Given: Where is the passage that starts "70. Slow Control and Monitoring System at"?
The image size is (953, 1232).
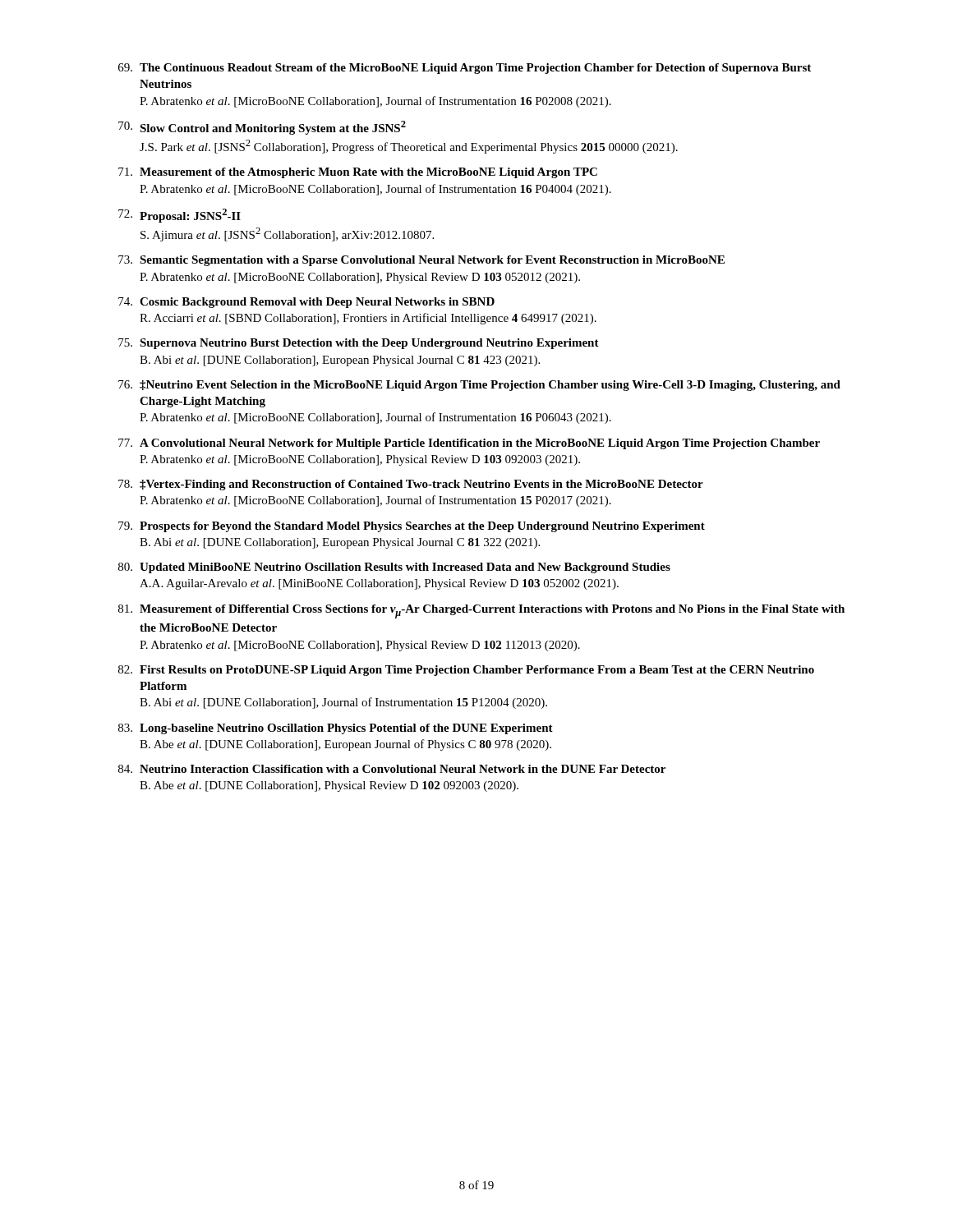Looking at the screenshot, I should [x=476, y=136].
